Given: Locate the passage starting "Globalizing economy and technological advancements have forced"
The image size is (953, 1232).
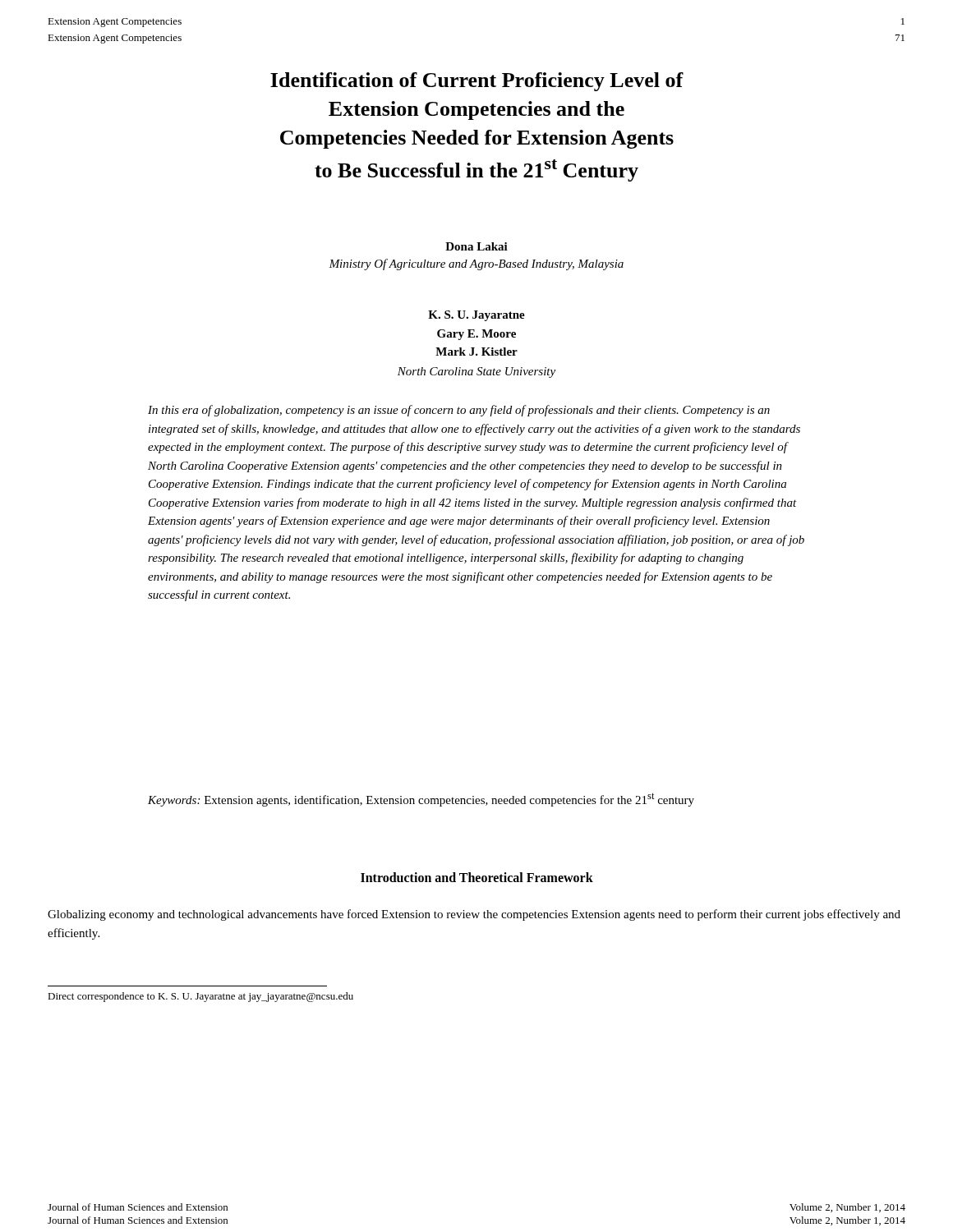Looking at the screenshot, I should (x=476, y=924).
